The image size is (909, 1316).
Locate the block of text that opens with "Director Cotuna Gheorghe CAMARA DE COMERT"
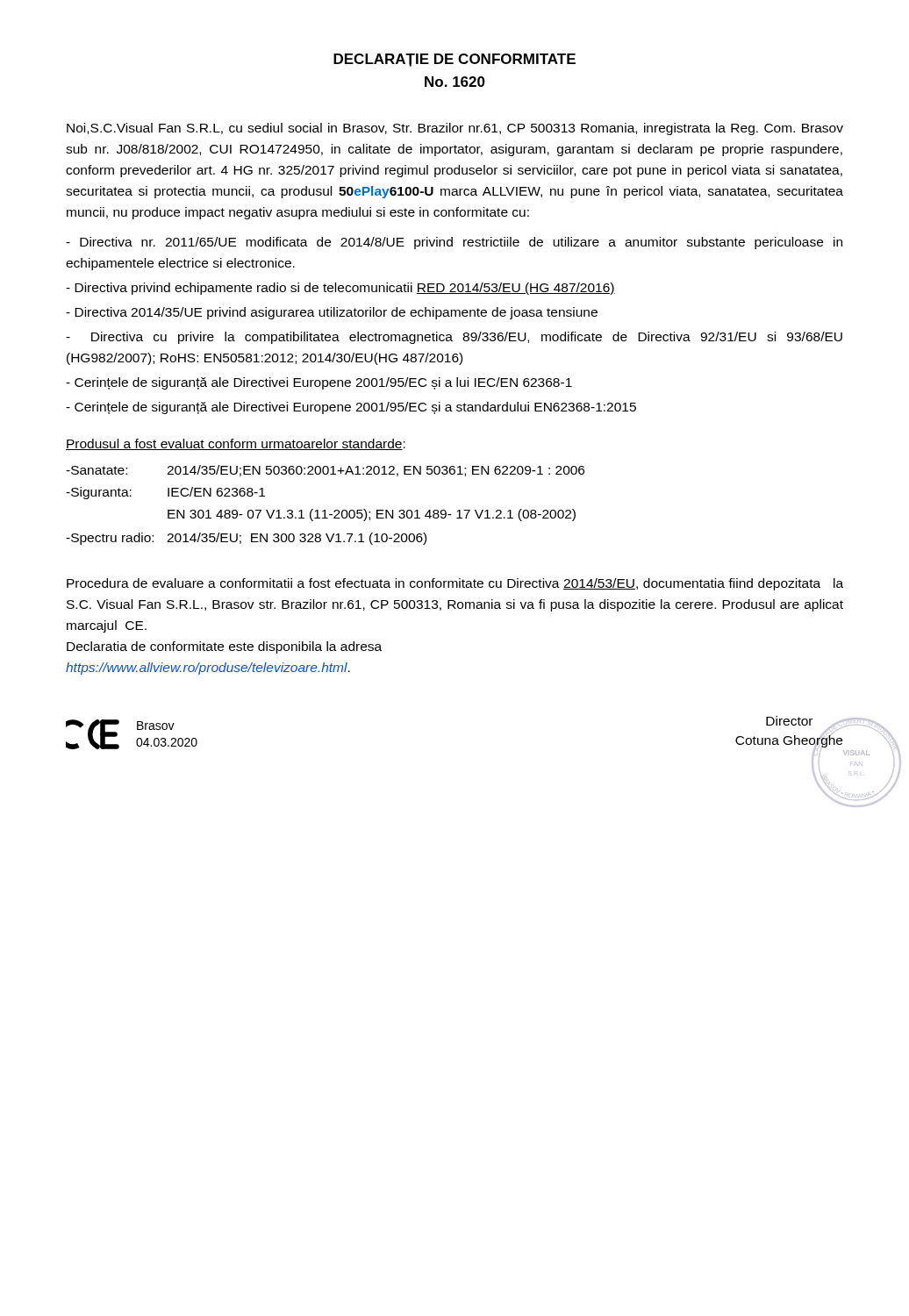click(789, 731)
